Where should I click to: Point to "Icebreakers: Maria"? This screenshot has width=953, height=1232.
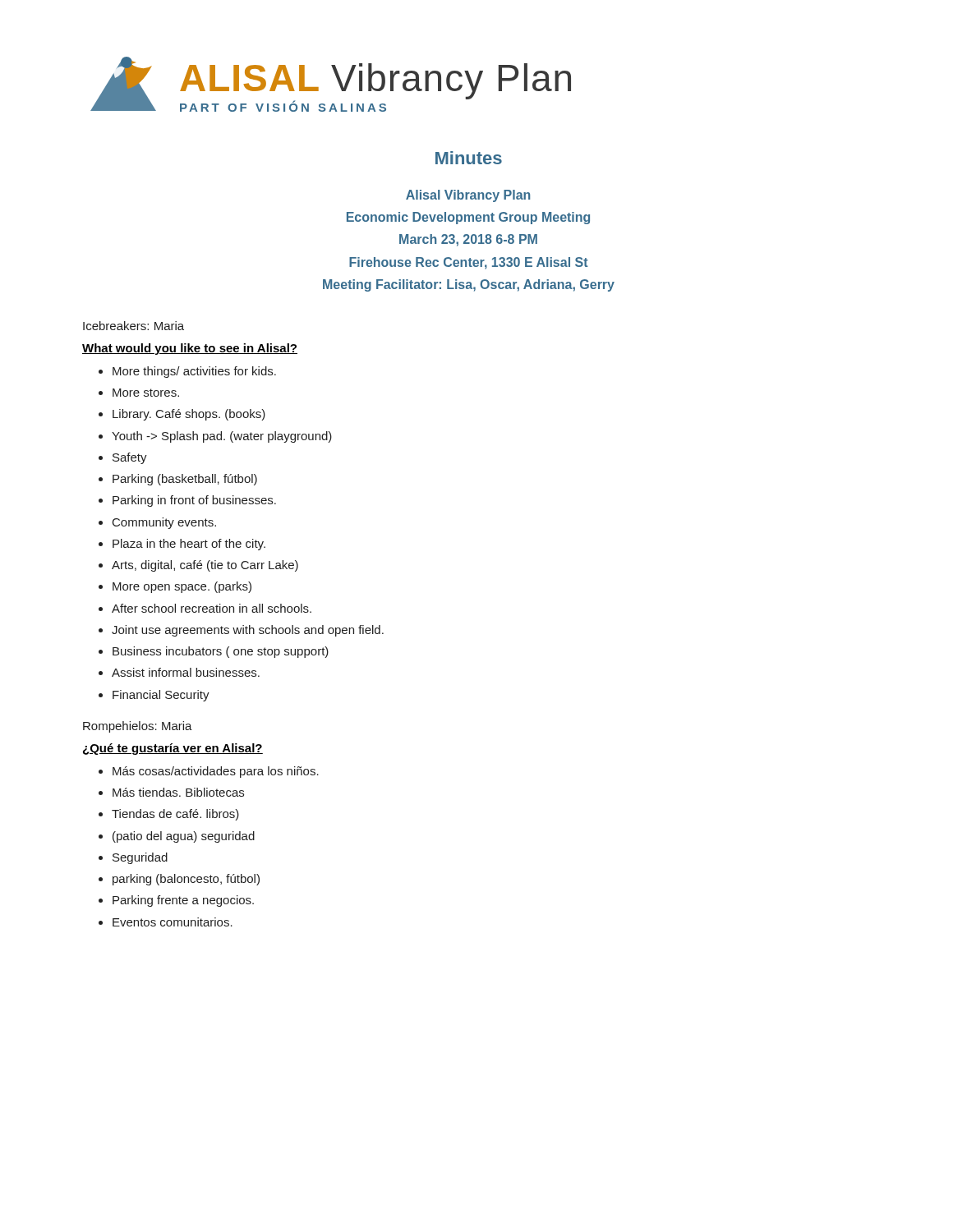(133, 326)
